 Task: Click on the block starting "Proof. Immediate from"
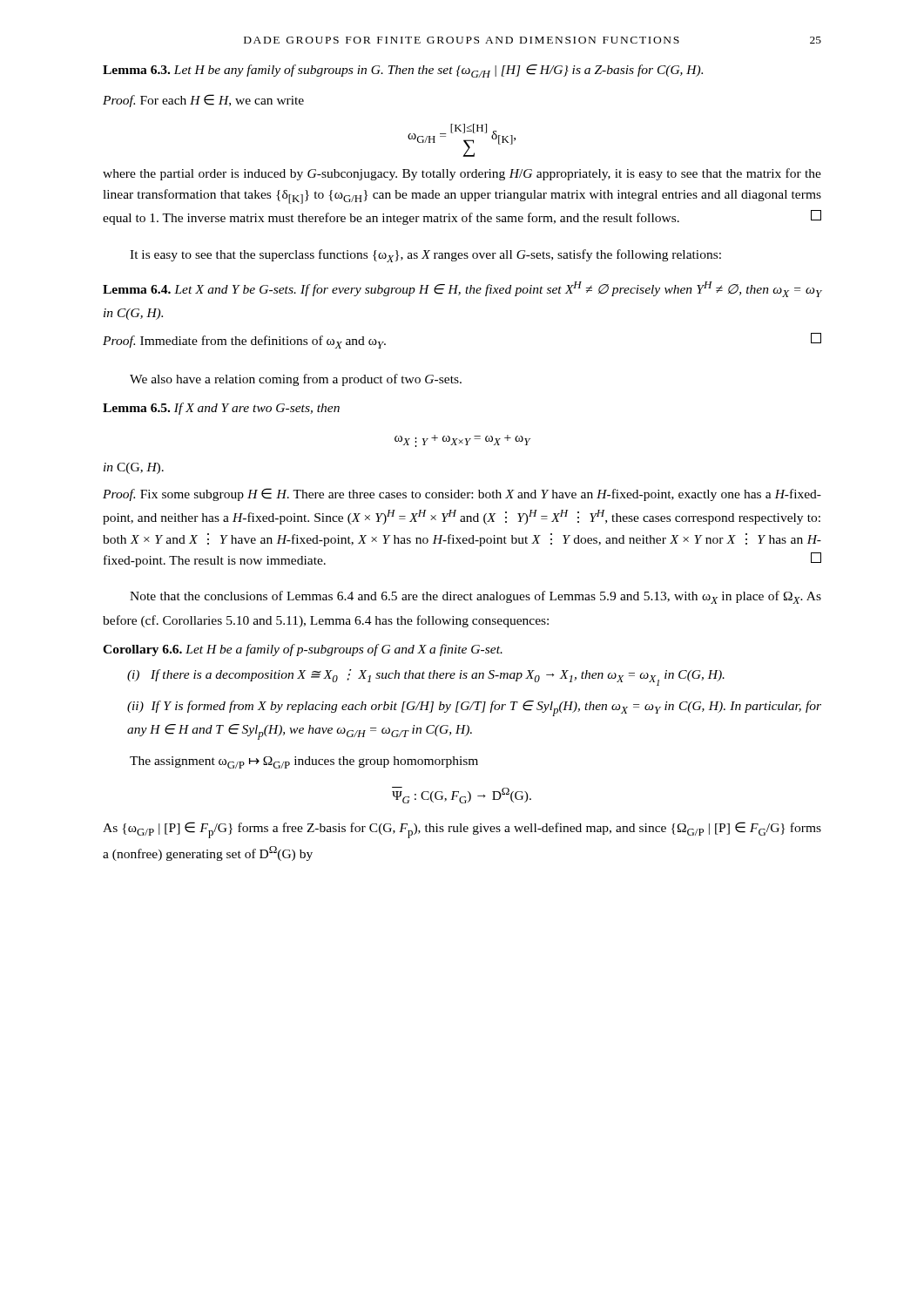[x=236, y=340]
